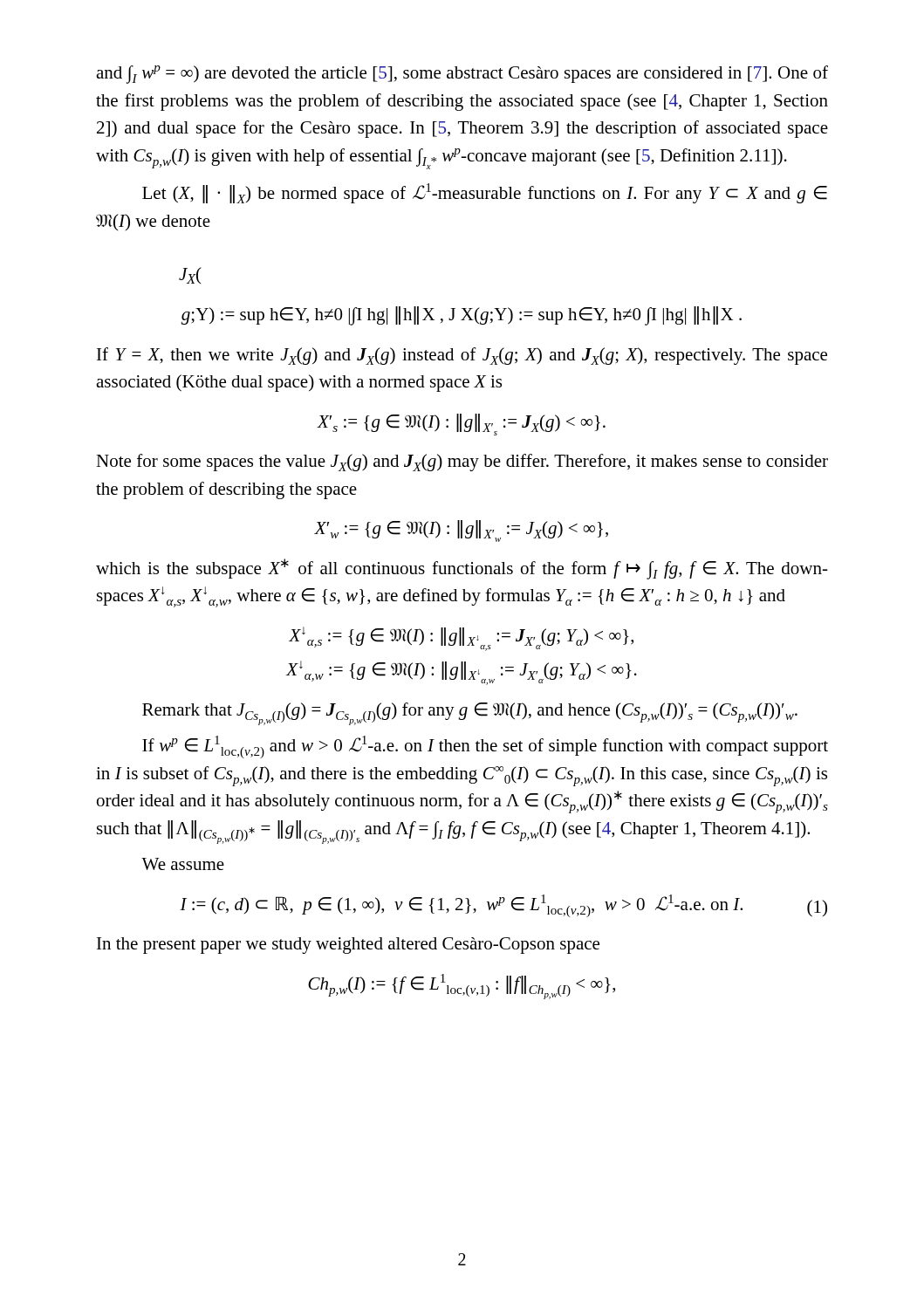
Task: Locate the block of text that opens with "In the present paper we study weighted"
Action: [x=462, y=944]
